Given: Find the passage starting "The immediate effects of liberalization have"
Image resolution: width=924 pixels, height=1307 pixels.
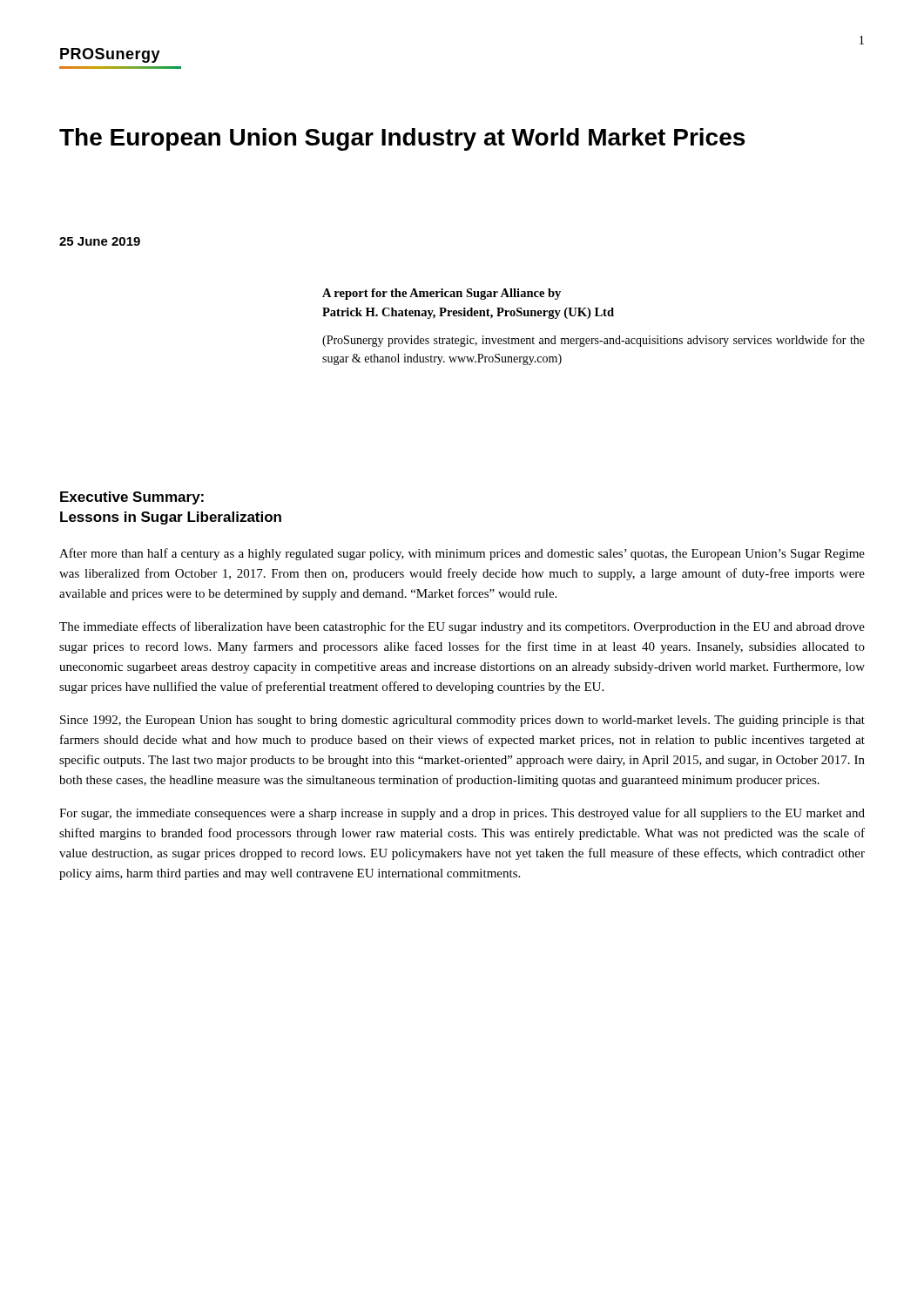Looking at the screenshot, I should [x=462, y=657].
